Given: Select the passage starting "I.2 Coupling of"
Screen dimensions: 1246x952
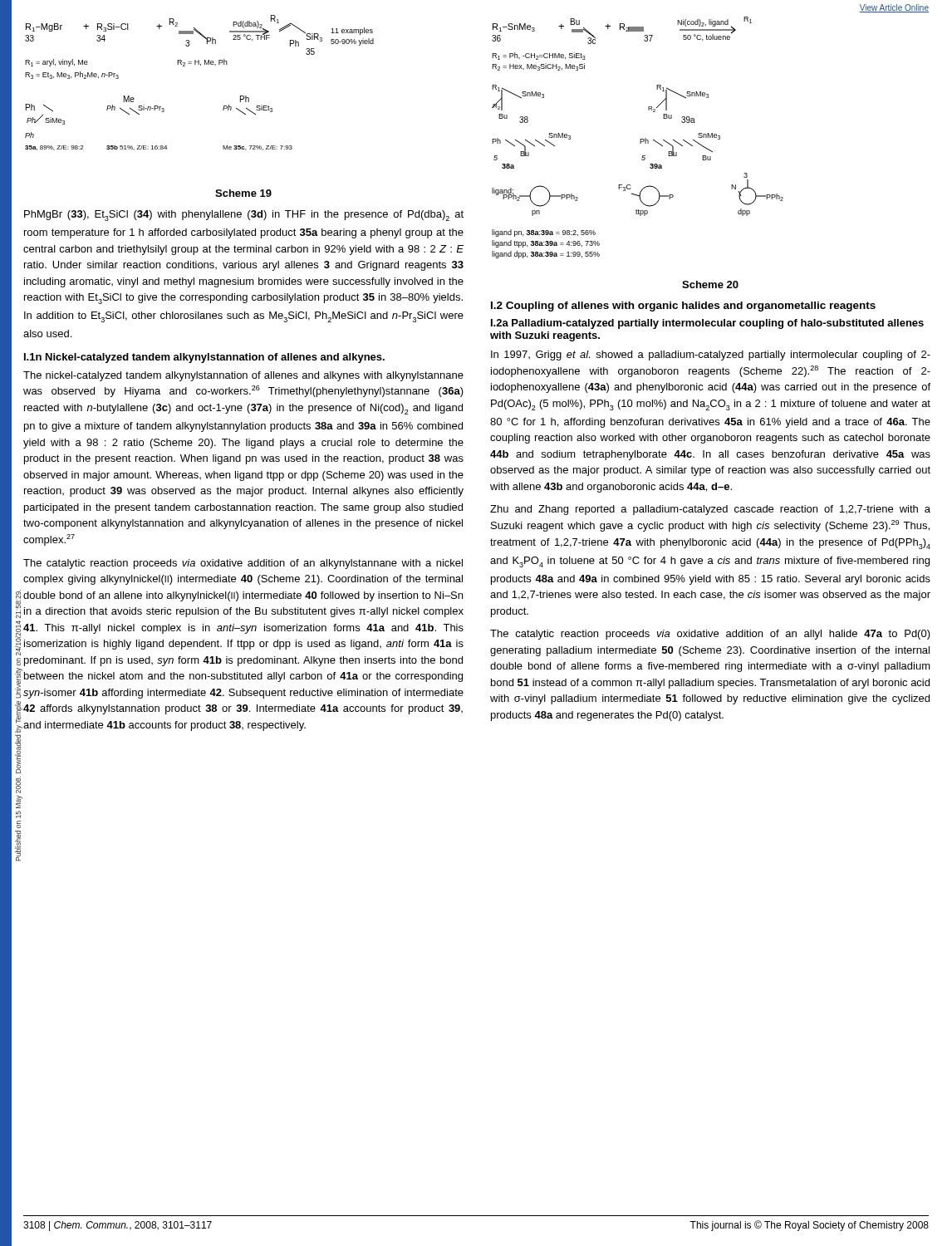Looking at the screenshot, I should (x=683, y=305).
